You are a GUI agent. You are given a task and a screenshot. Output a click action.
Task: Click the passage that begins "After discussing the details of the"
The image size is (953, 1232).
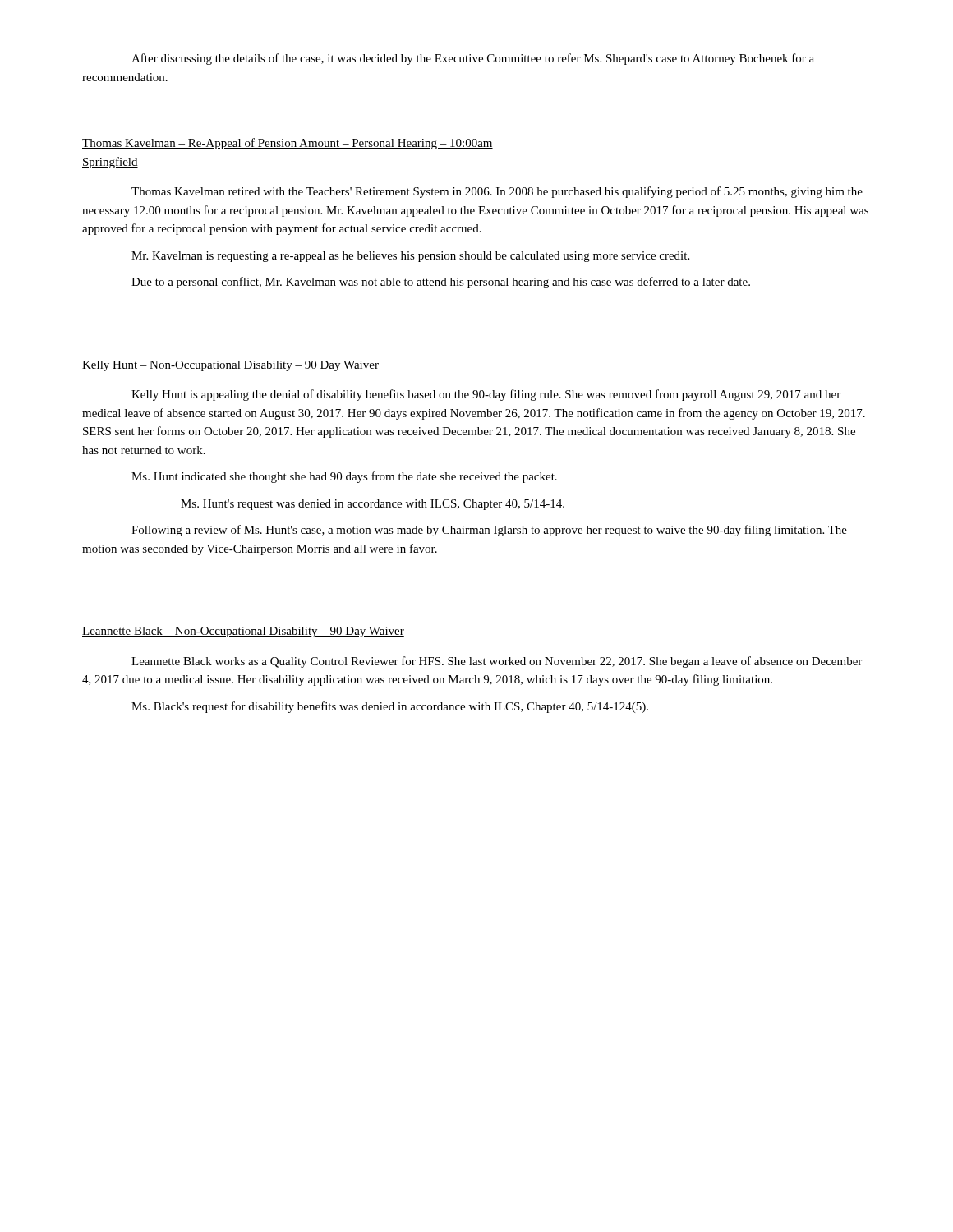[x=448, y=68]
